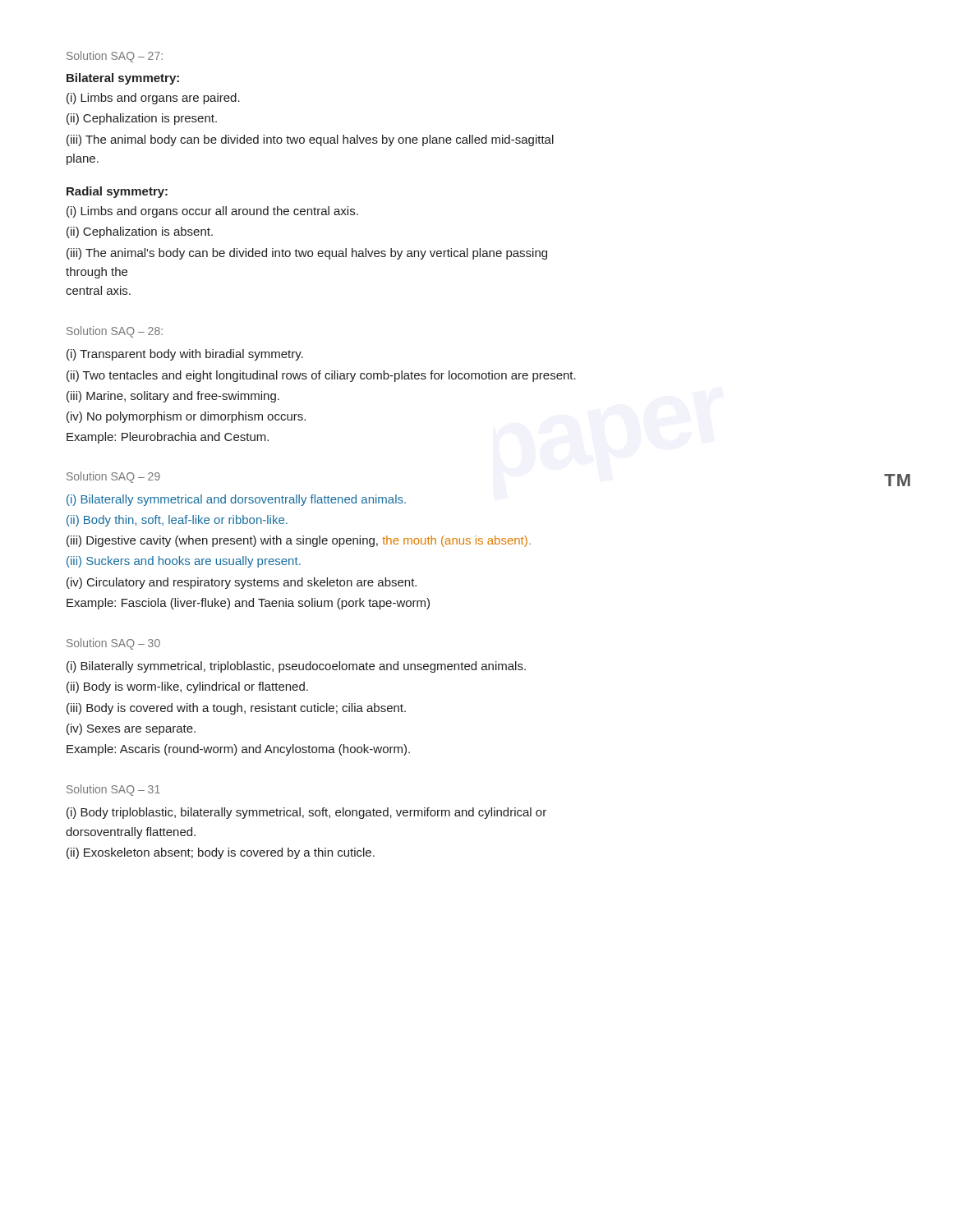Point to the text block starting "(iii) The animal body can"
Viewport: 953px width, 1232px height.
point(310,148)
